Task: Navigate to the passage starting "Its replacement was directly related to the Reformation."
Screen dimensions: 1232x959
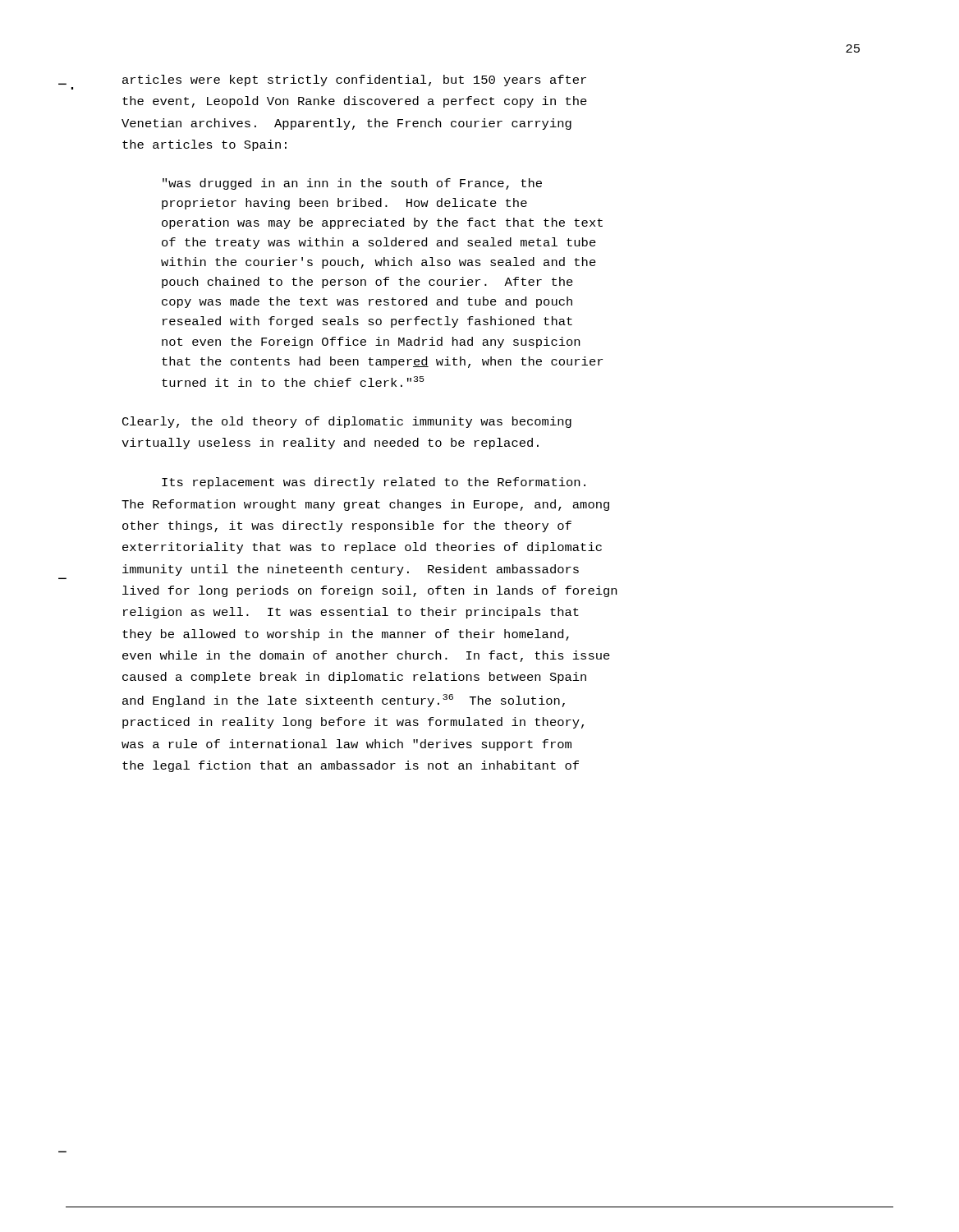Action: [x=491, y=625]
